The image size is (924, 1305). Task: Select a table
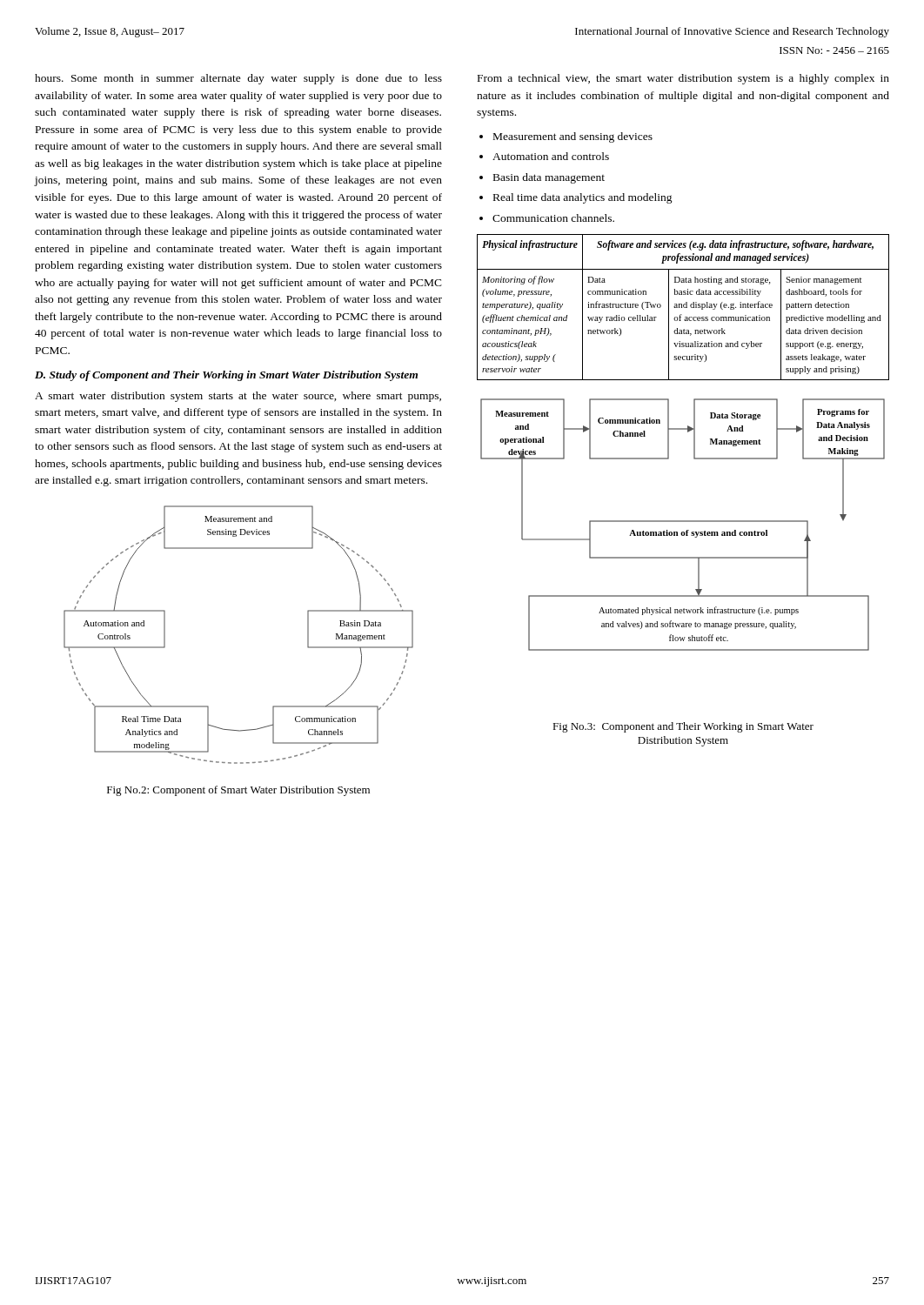(x=683, y=307)
